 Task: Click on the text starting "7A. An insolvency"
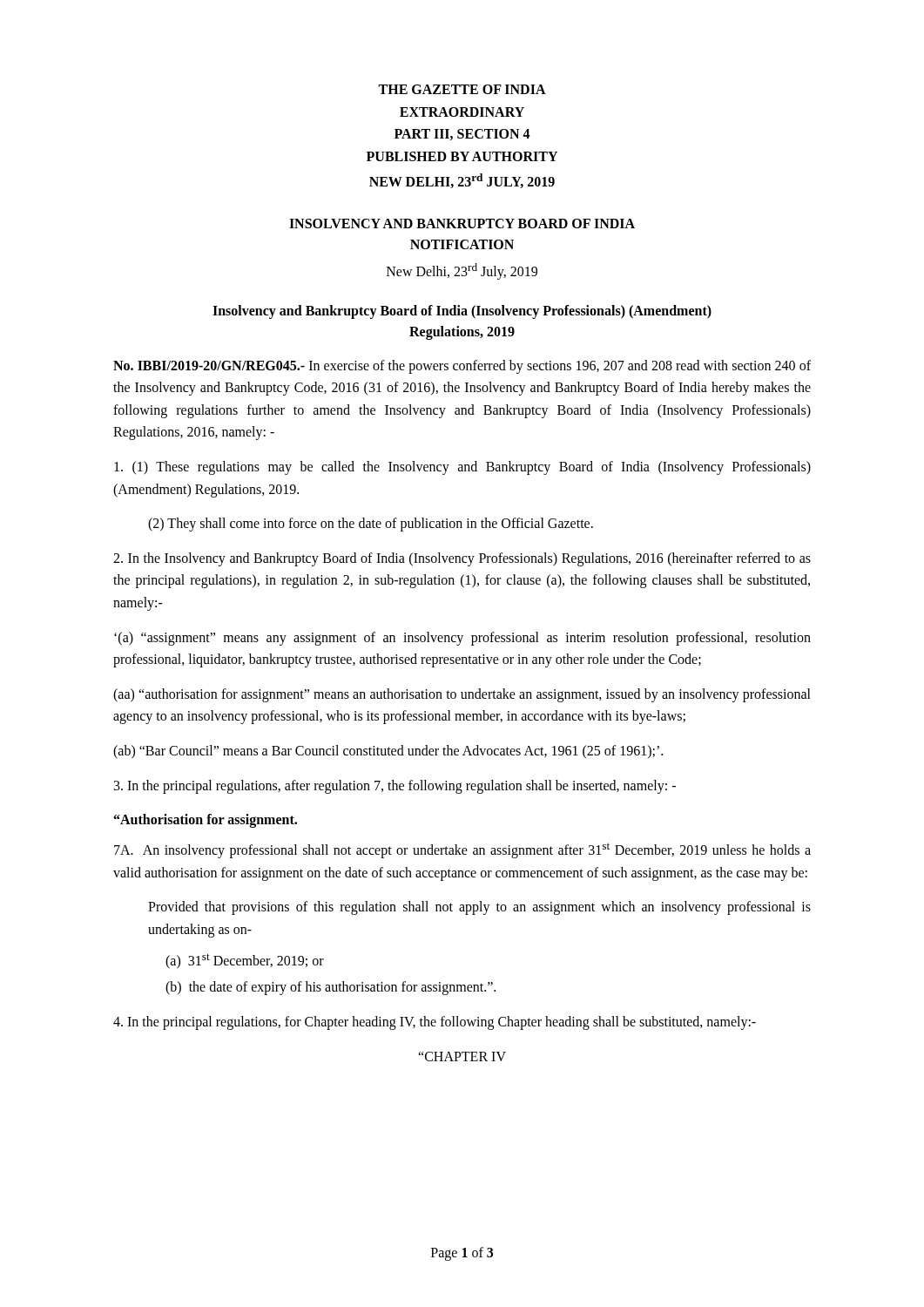pos(462,860)
